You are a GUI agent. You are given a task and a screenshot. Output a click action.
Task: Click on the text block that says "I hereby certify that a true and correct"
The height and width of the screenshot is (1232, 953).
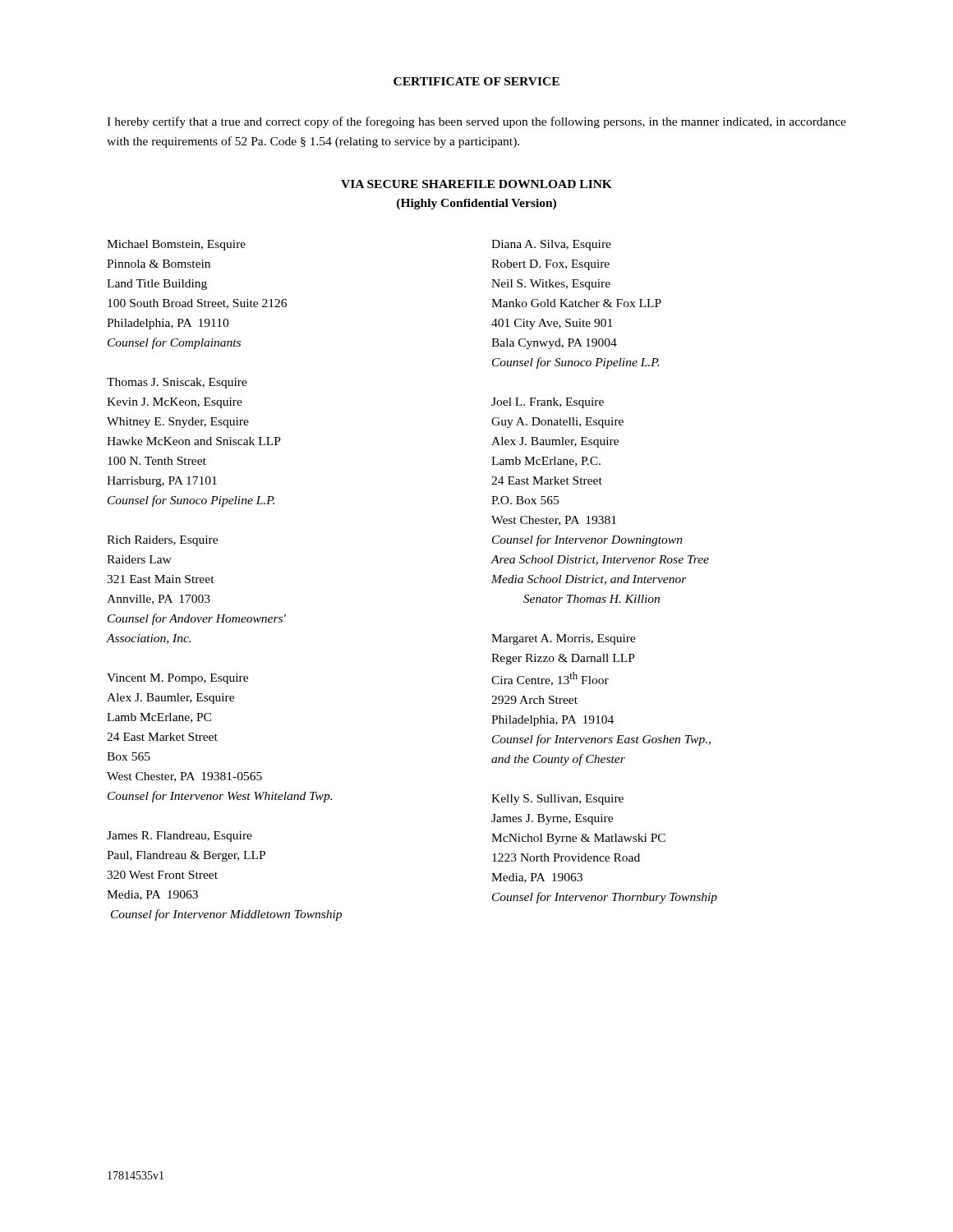tap(476, 131)
